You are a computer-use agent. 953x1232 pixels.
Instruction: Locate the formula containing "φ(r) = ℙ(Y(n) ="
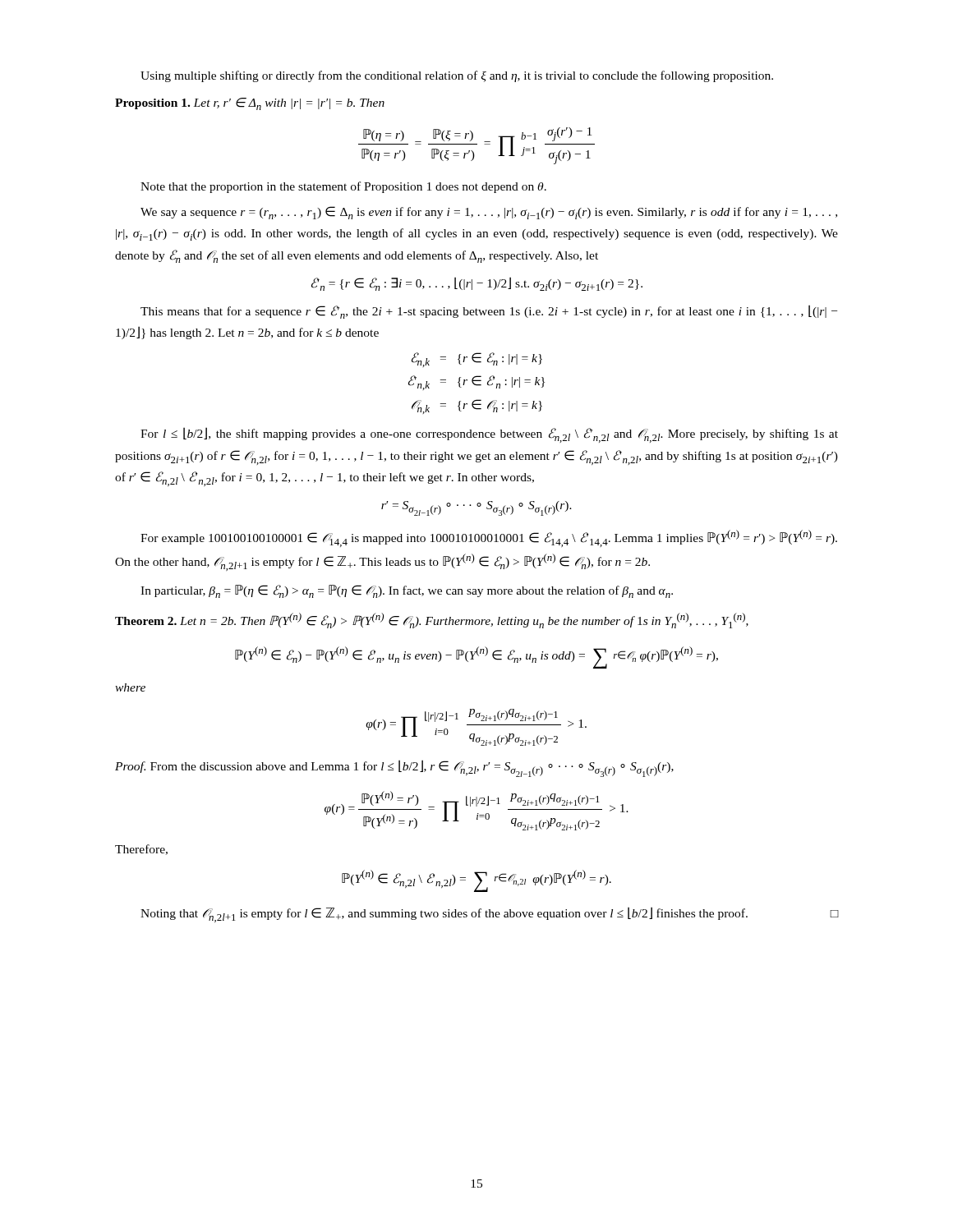476,809
